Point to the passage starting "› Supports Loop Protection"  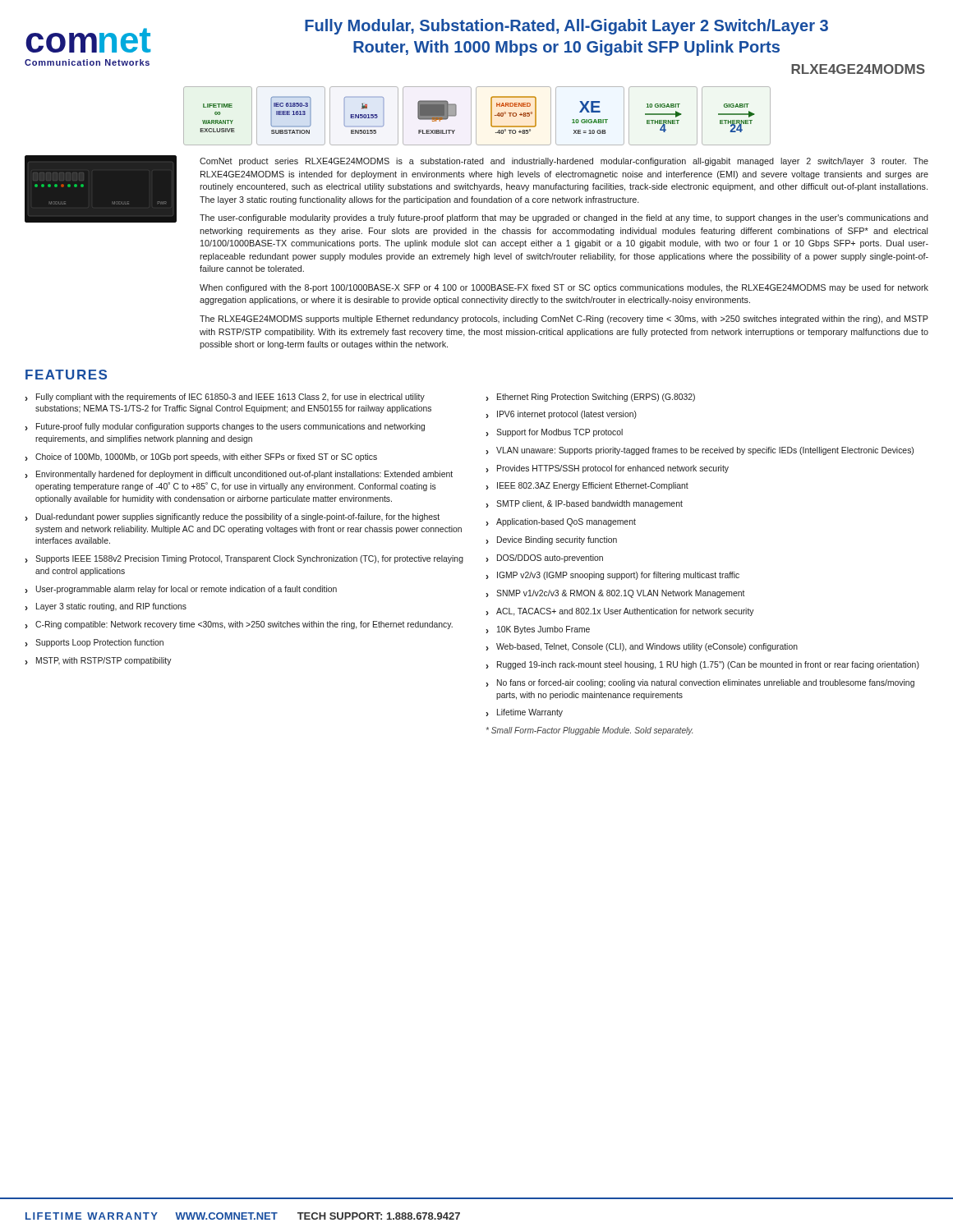point(94,643)
